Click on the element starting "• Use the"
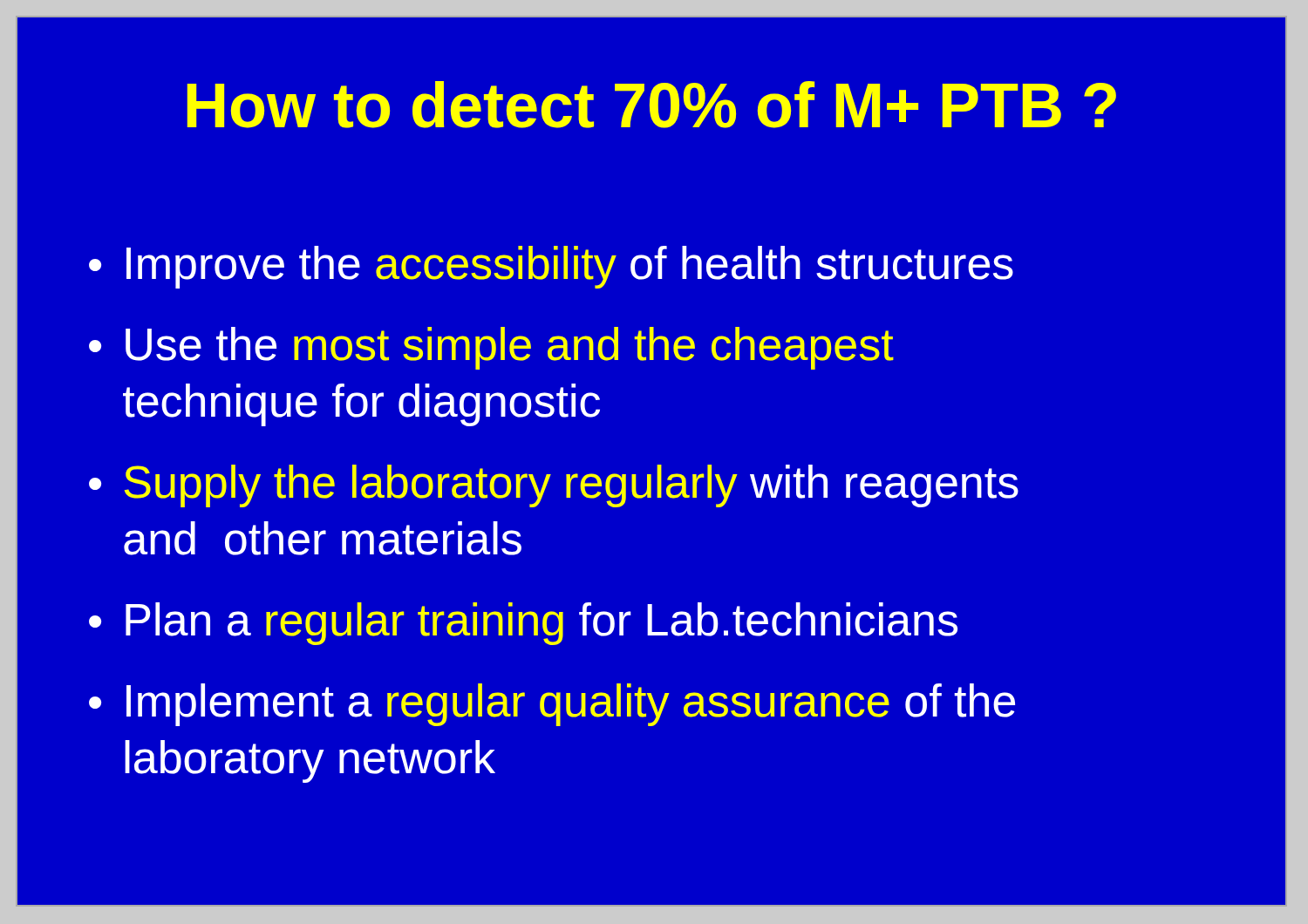 (490, 373)
